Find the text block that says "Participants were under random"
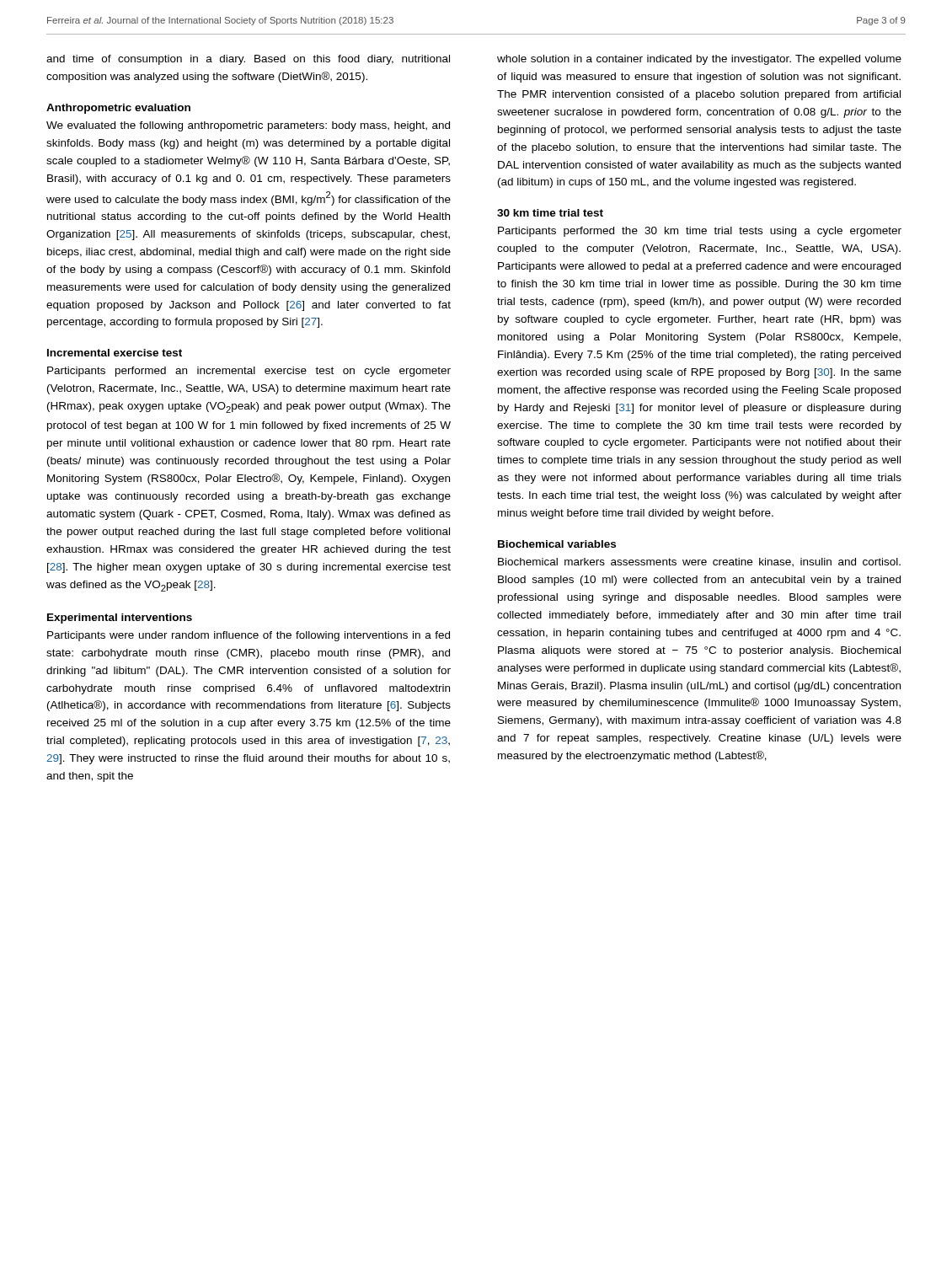The height and width of the screenshot is (1264, 952). coord(249,705)
